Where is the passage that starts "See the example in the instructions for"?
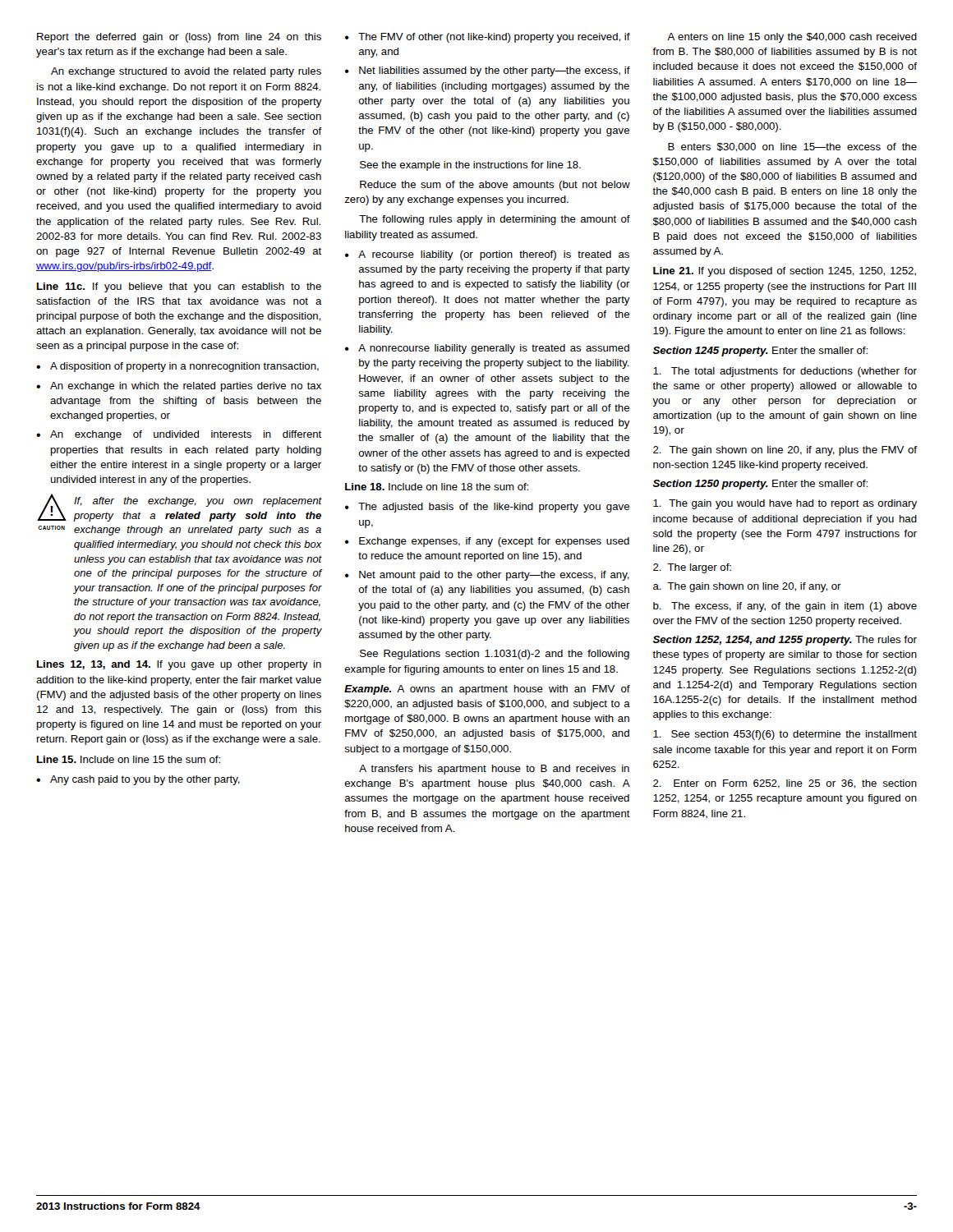Screen dimensions: 1232x953 coord(487,165)
